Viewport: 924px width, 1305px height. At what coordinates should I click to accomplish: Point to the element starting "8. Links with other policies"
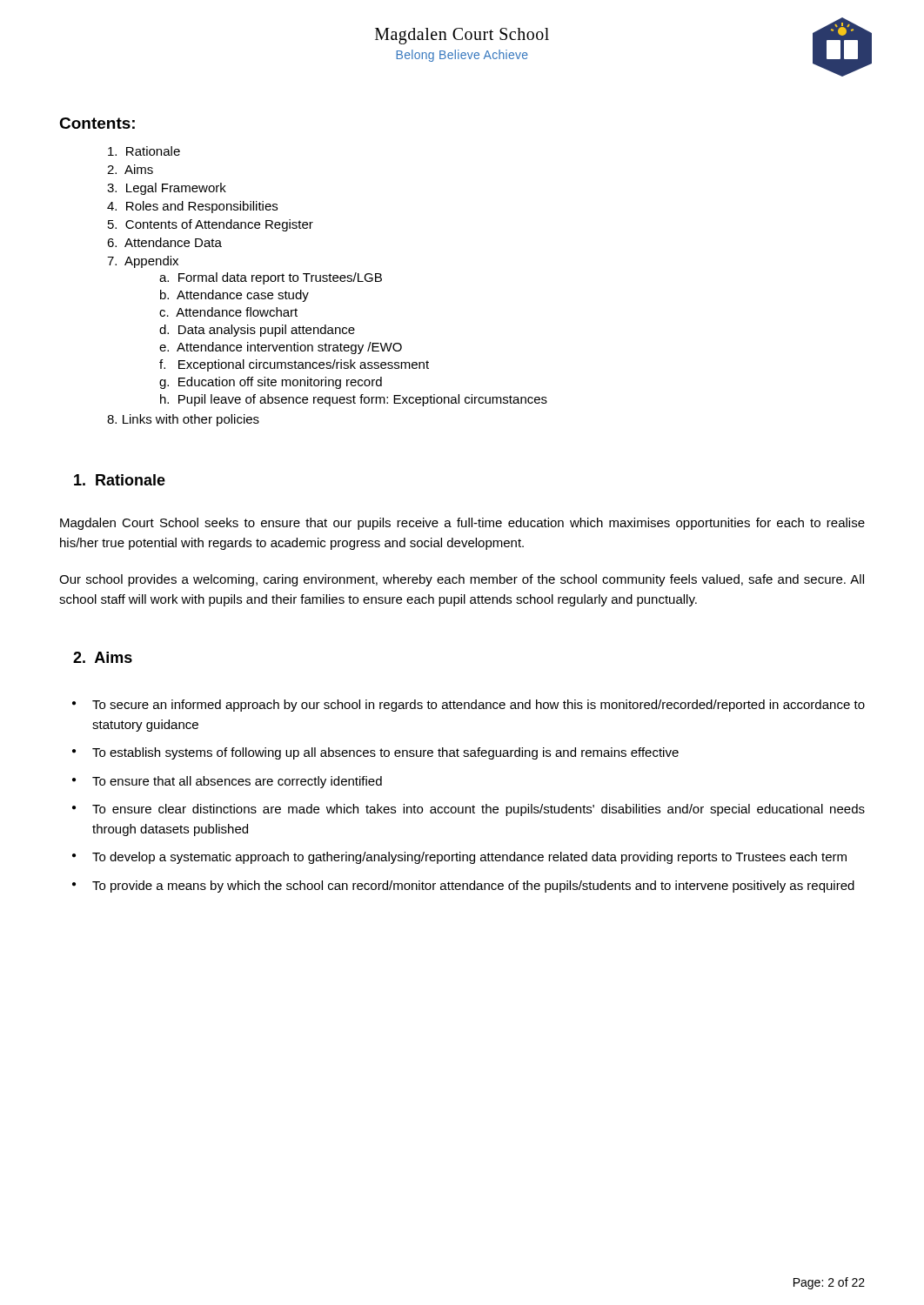click(183, 419)
